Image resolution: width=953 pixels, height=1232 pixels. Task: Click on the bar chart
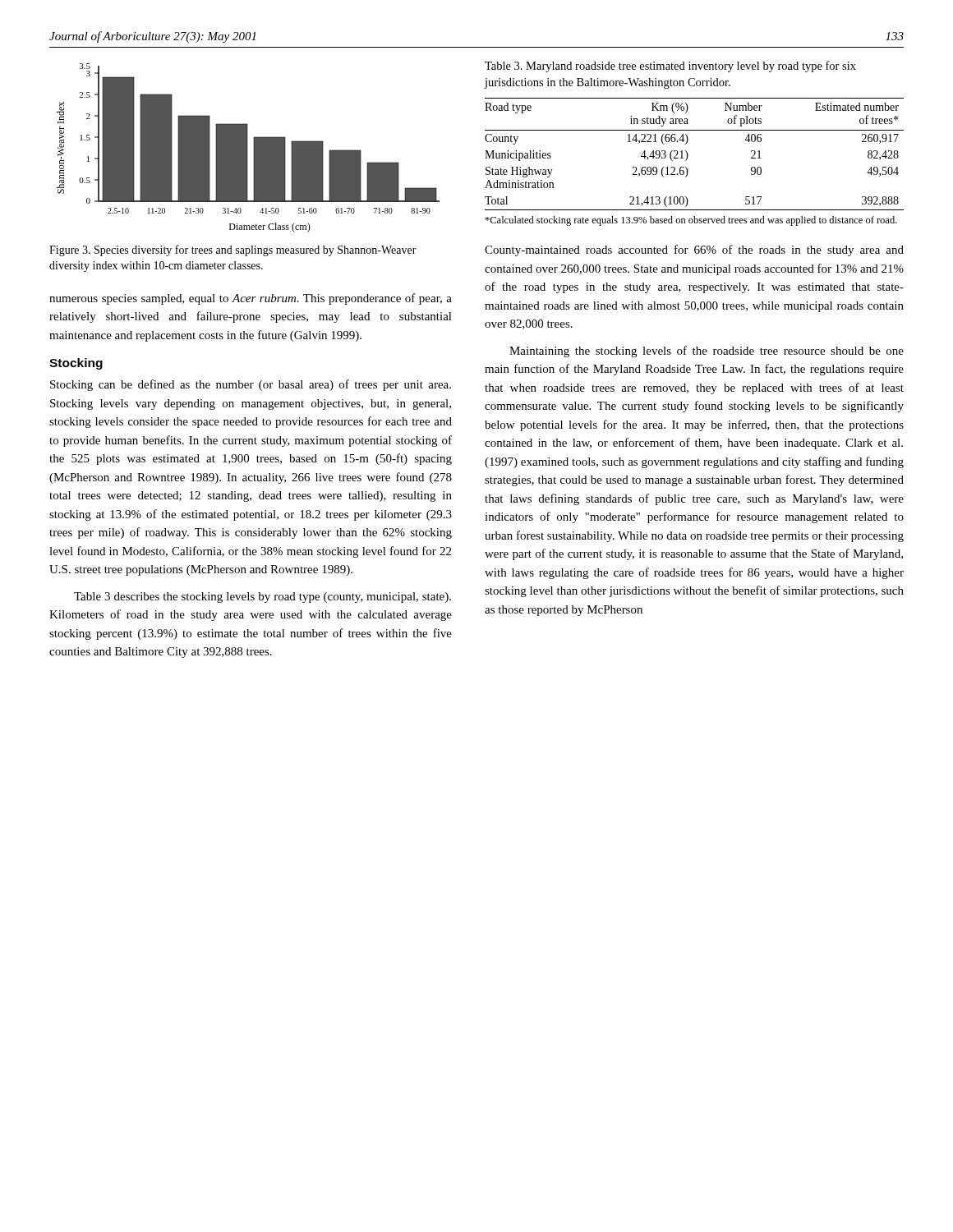point(251,148)
